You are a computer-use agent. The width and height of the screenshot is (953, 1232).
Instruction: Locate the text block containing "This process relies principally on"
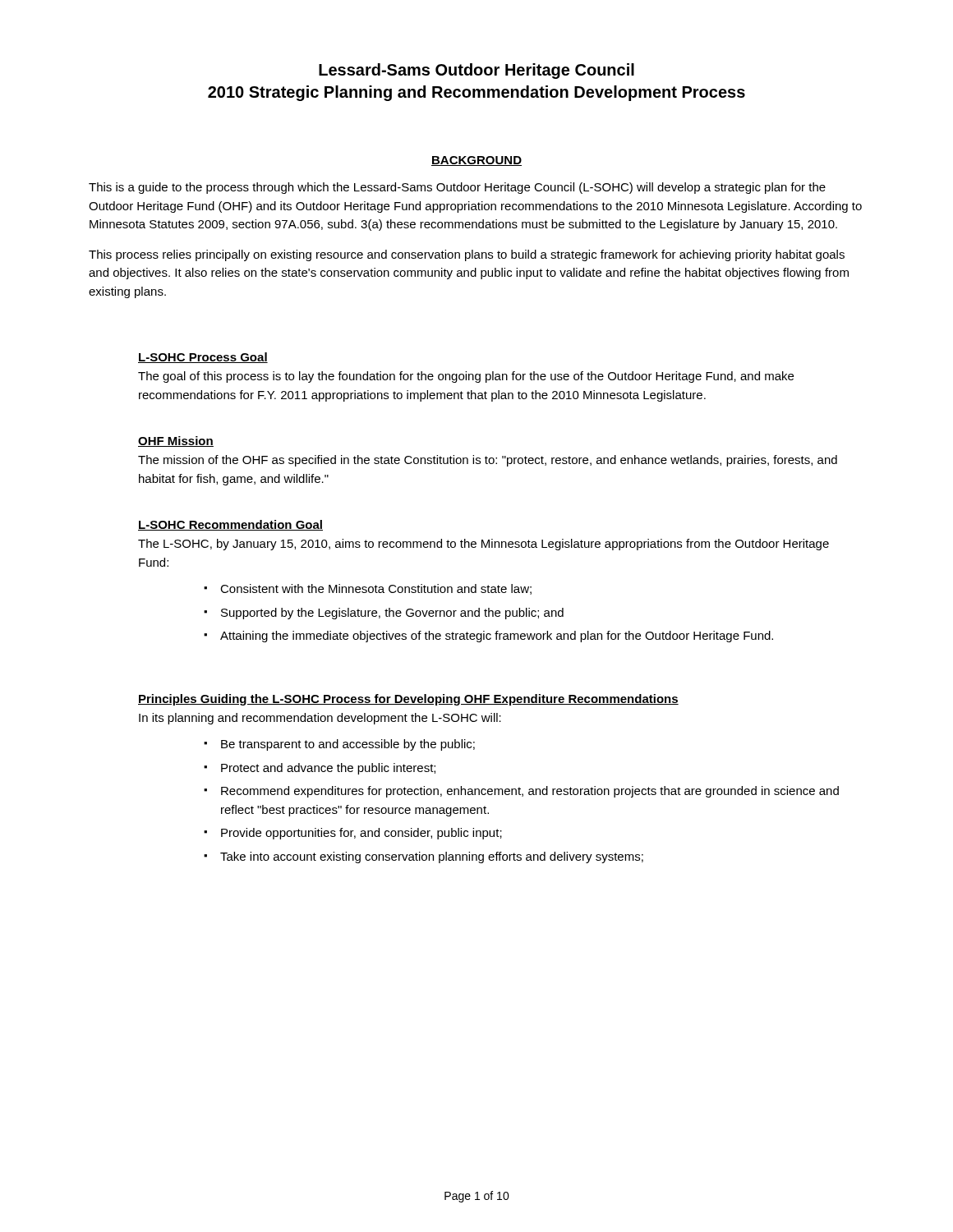coord(469,272)
